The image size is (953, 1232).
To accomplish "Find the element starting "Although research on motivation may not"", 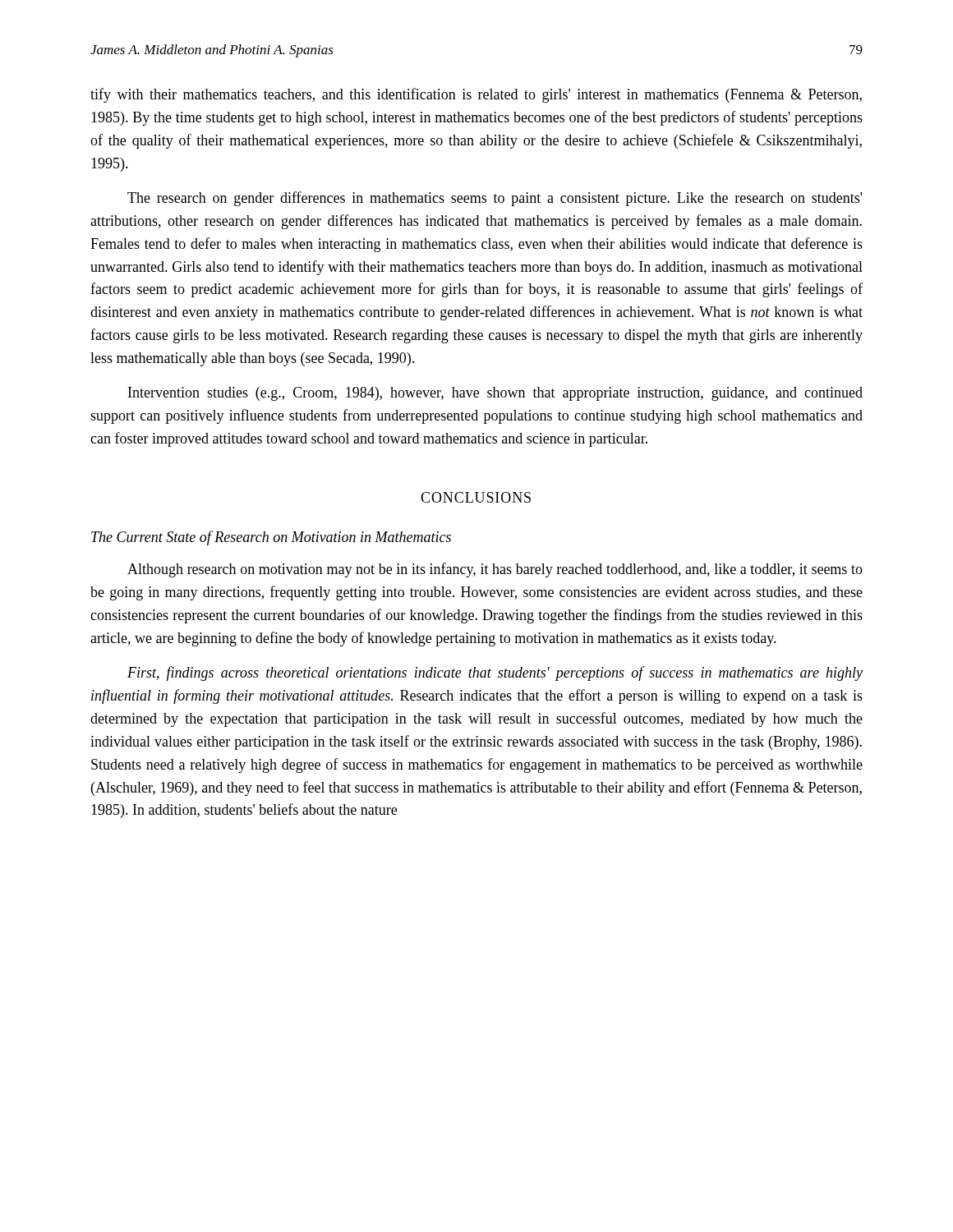I will [x=476, y=605].
